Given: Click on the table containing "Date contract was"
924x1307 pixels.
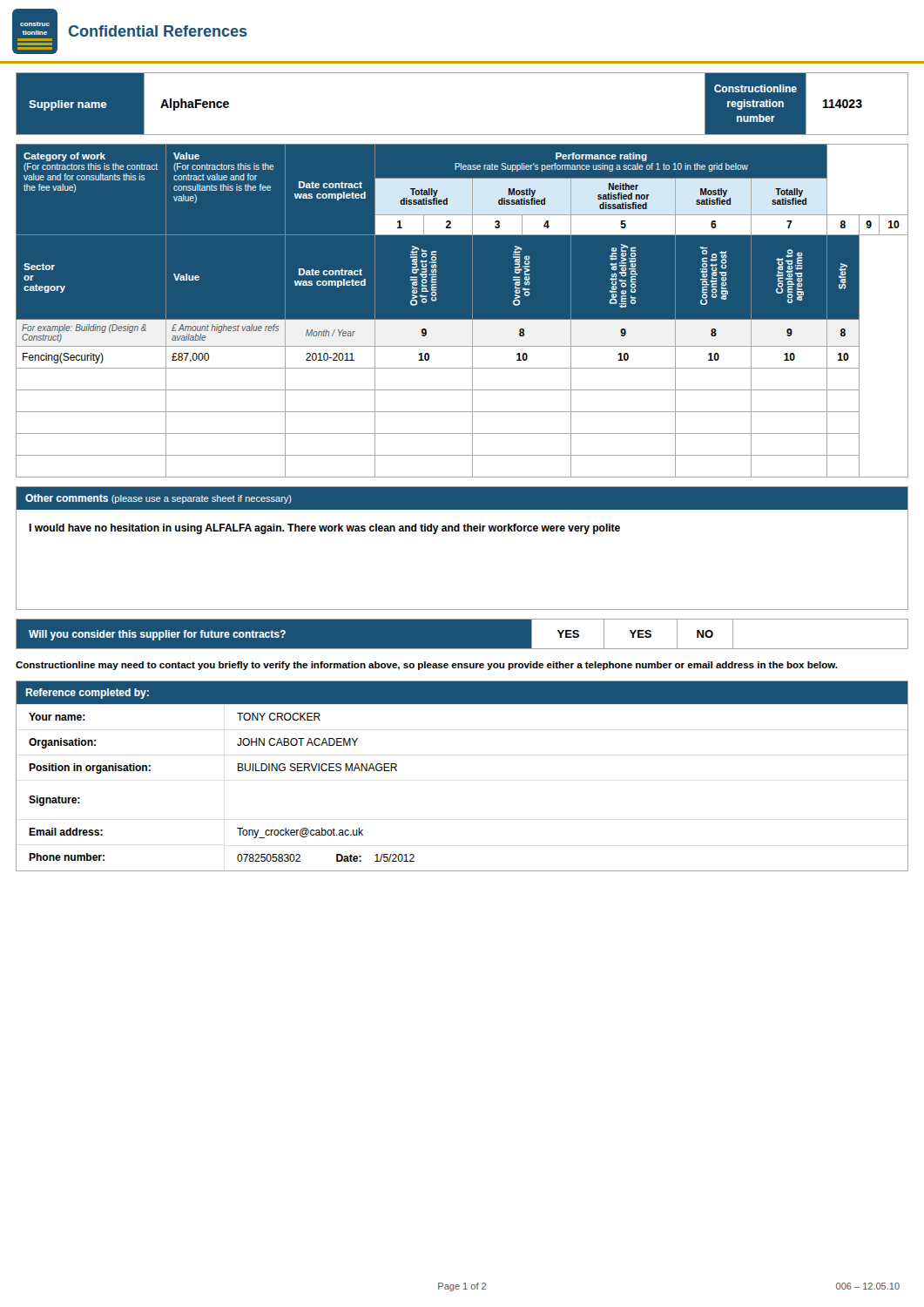Looking at the screenshot, I should (462, 311).
